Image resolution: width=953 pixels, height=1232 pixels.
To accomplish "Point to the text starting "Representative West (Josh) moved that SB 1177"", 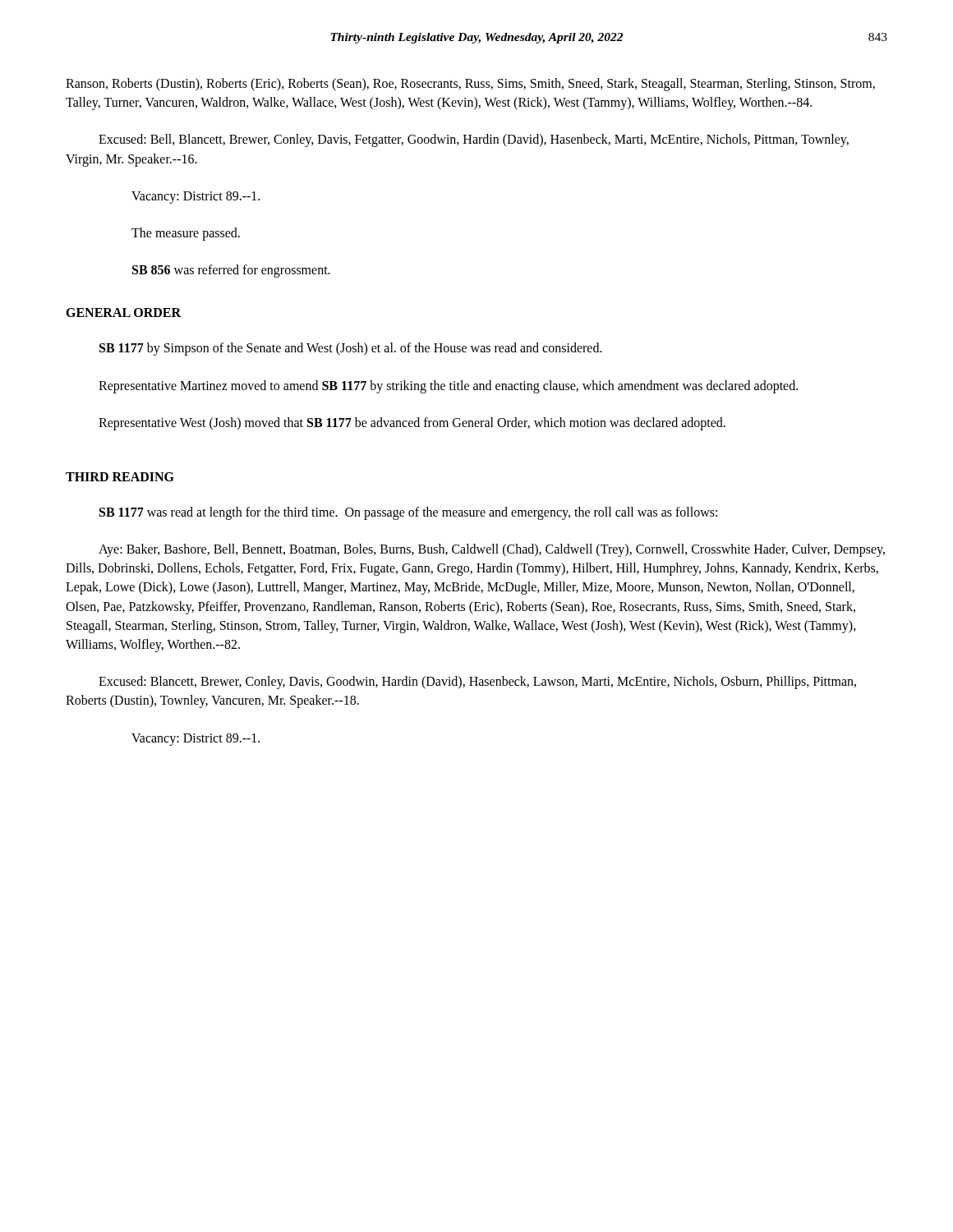I will point(412,422).
